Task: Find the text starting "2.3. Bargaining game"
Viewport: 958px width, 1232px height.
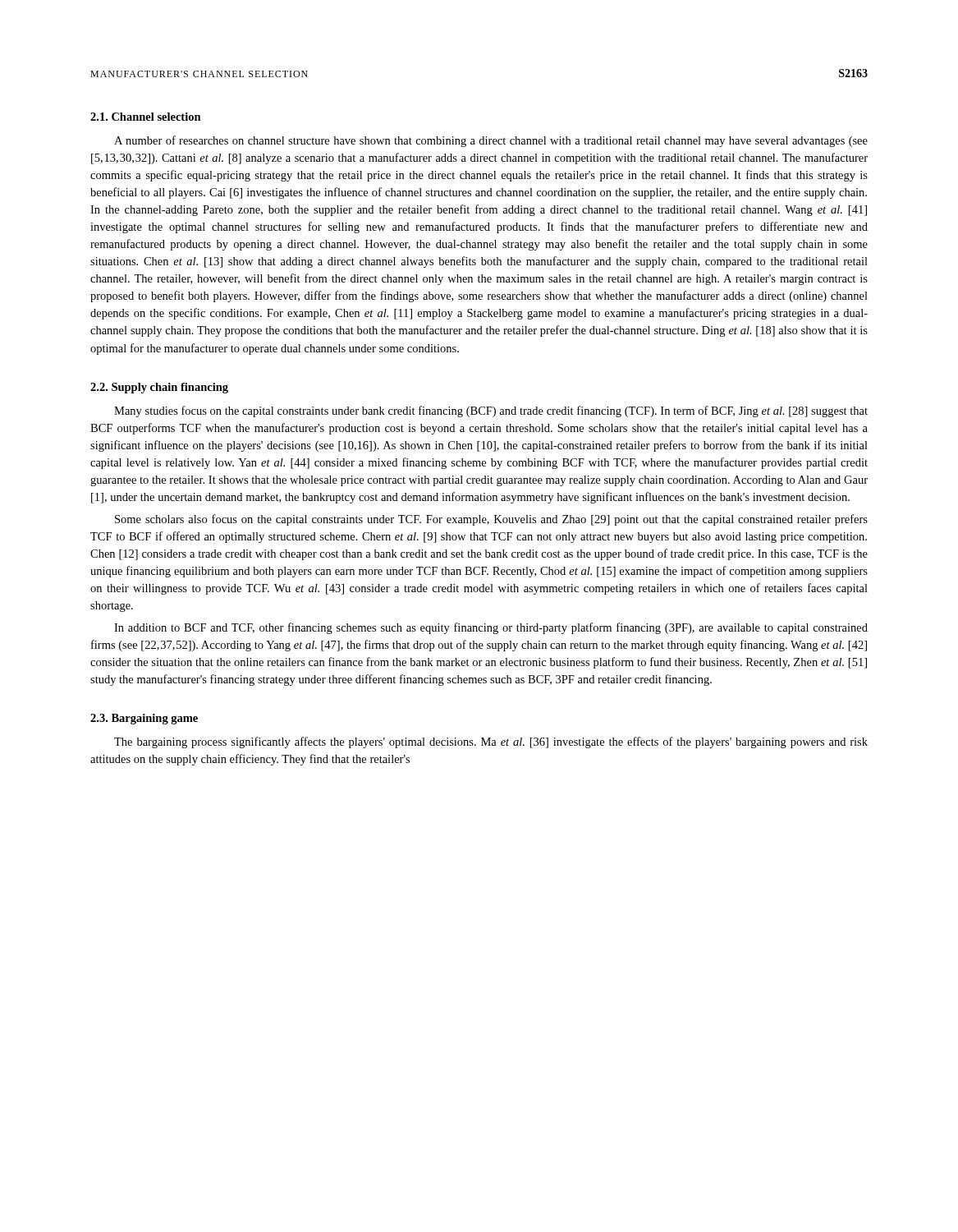Action: [x=144, y=718]
